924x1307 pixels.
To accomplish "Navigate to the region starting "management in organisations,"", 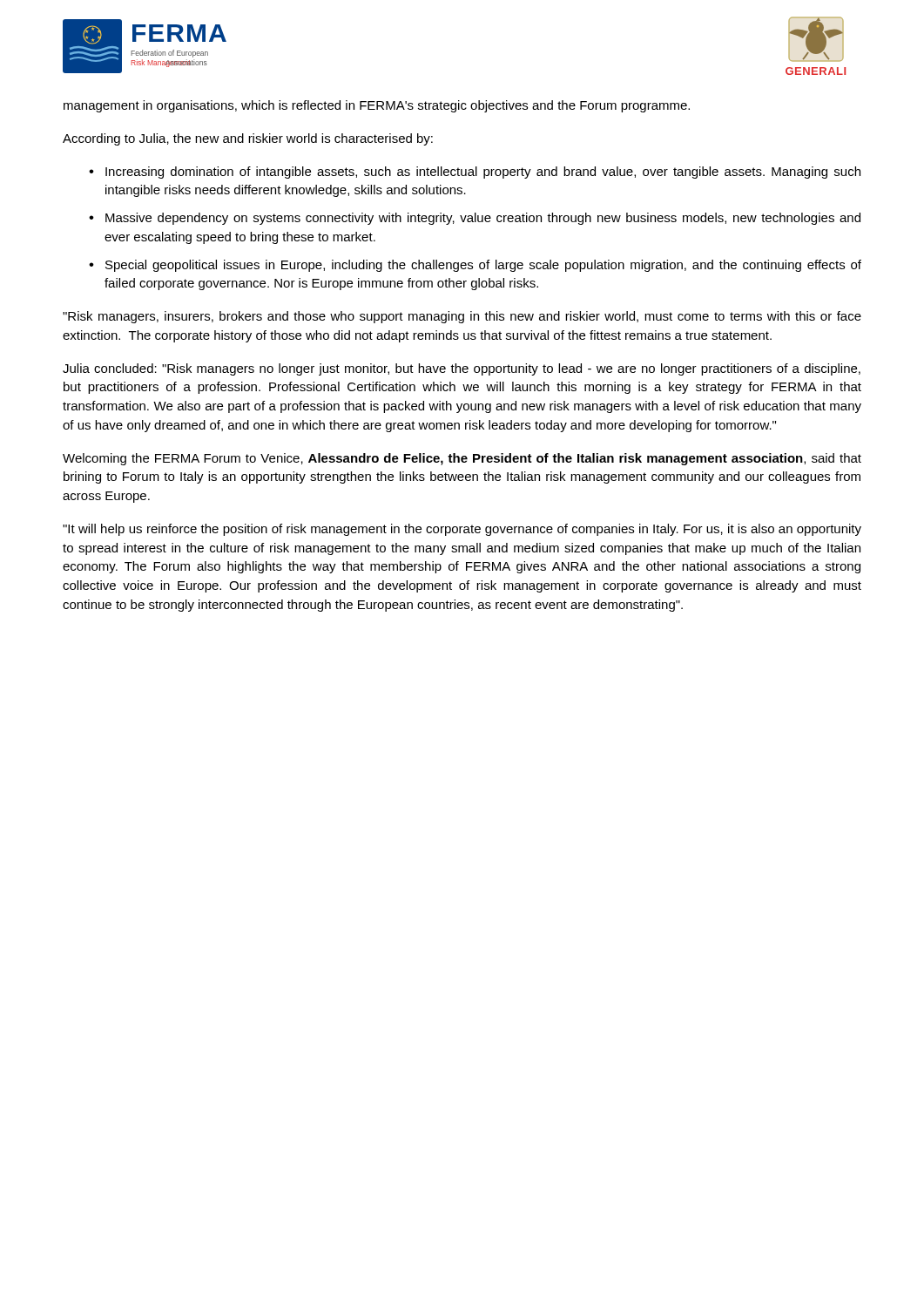I will [377, 105].
